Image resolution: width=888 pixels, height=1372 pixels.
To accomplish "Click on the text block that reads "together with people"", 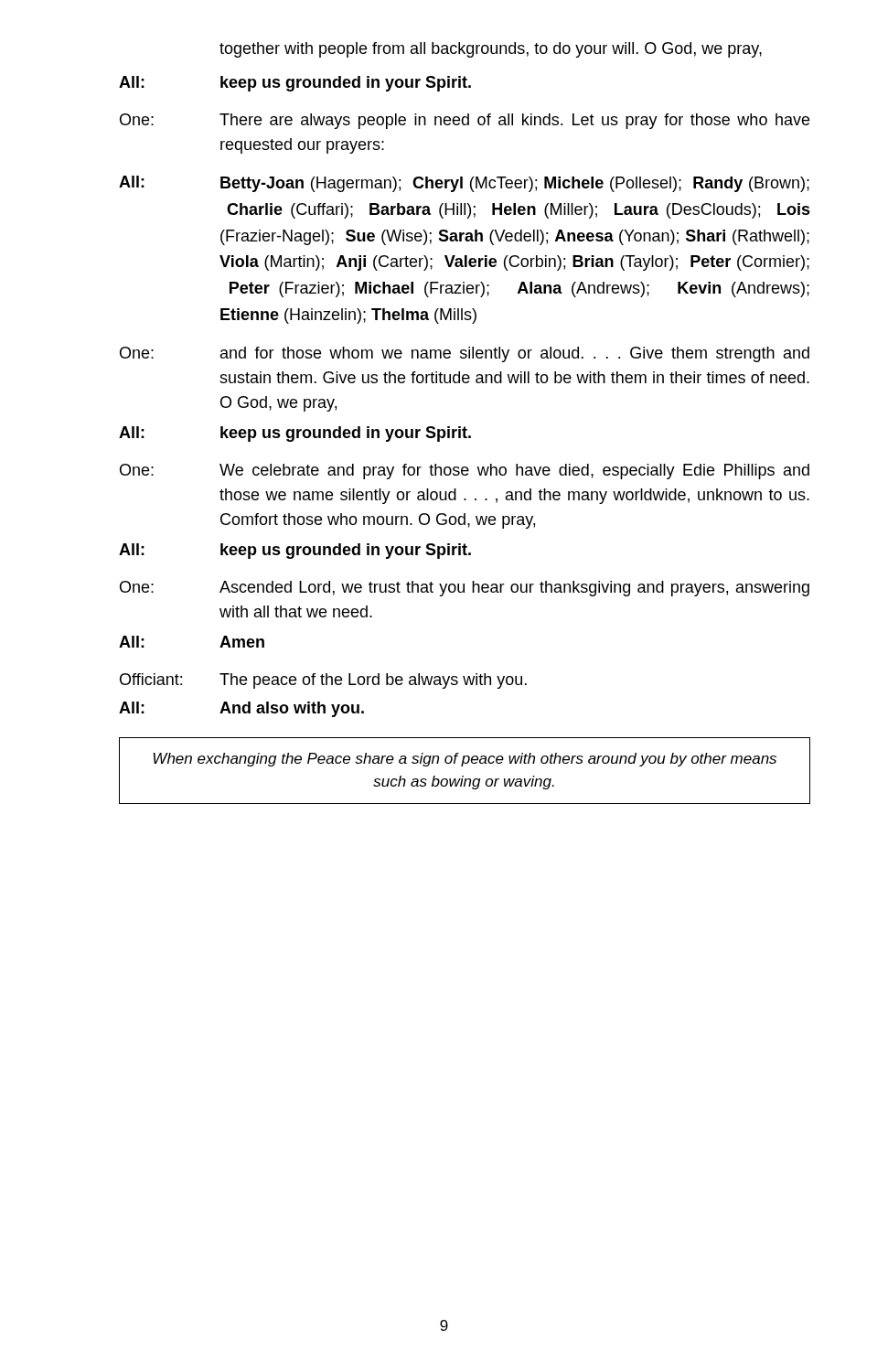I will (491, 49).
